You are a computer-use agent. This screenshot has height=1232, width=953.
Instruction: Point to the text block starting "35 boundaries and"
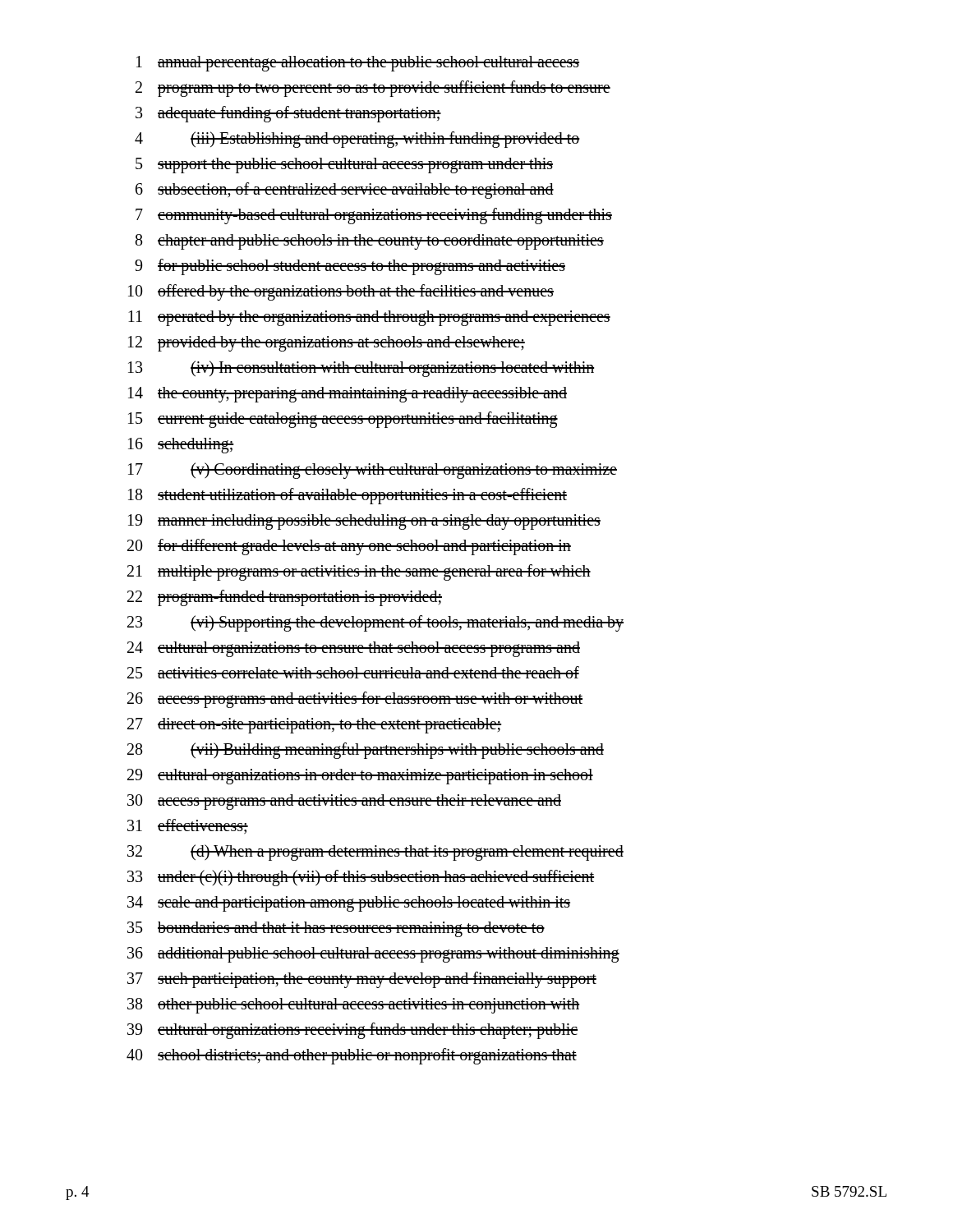click(x=476, y=928)
